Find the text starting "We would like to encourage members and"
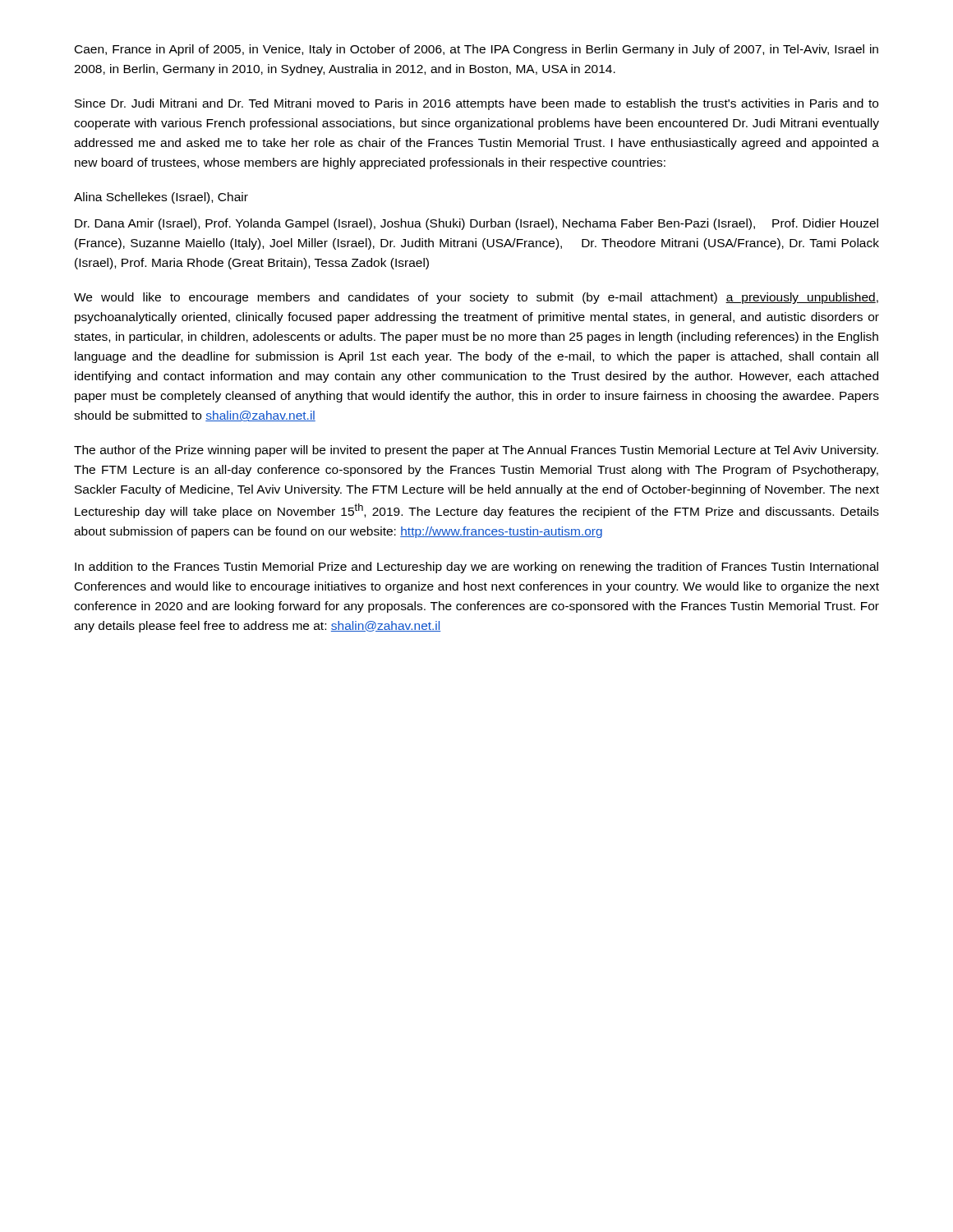This screenshot has height=1232, width=953. (476, 356)
